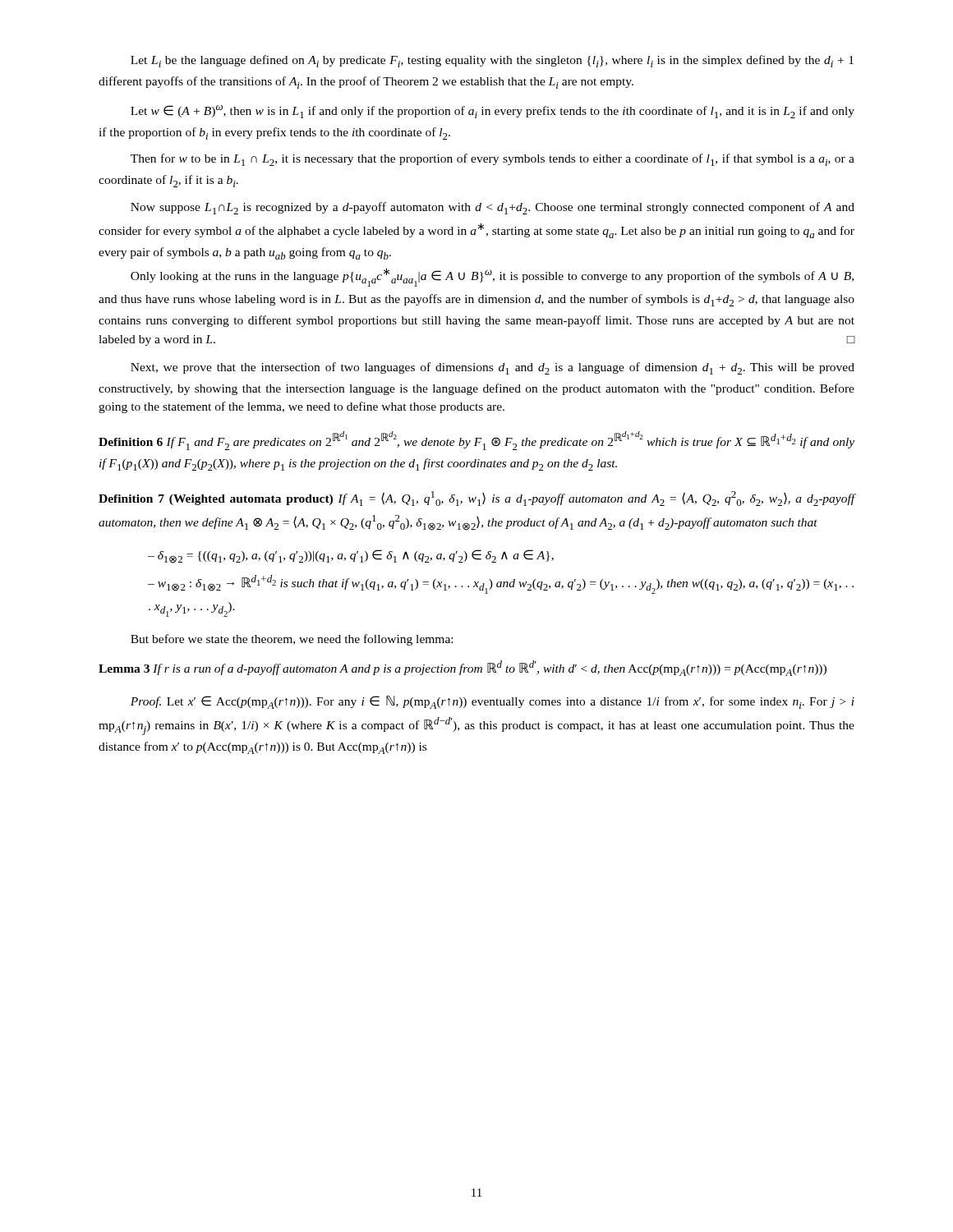Viewport: 953px width, 1232px height.
Task: Locate the passage starting "Proof. Let x′"
Action: tap(476, 725)
